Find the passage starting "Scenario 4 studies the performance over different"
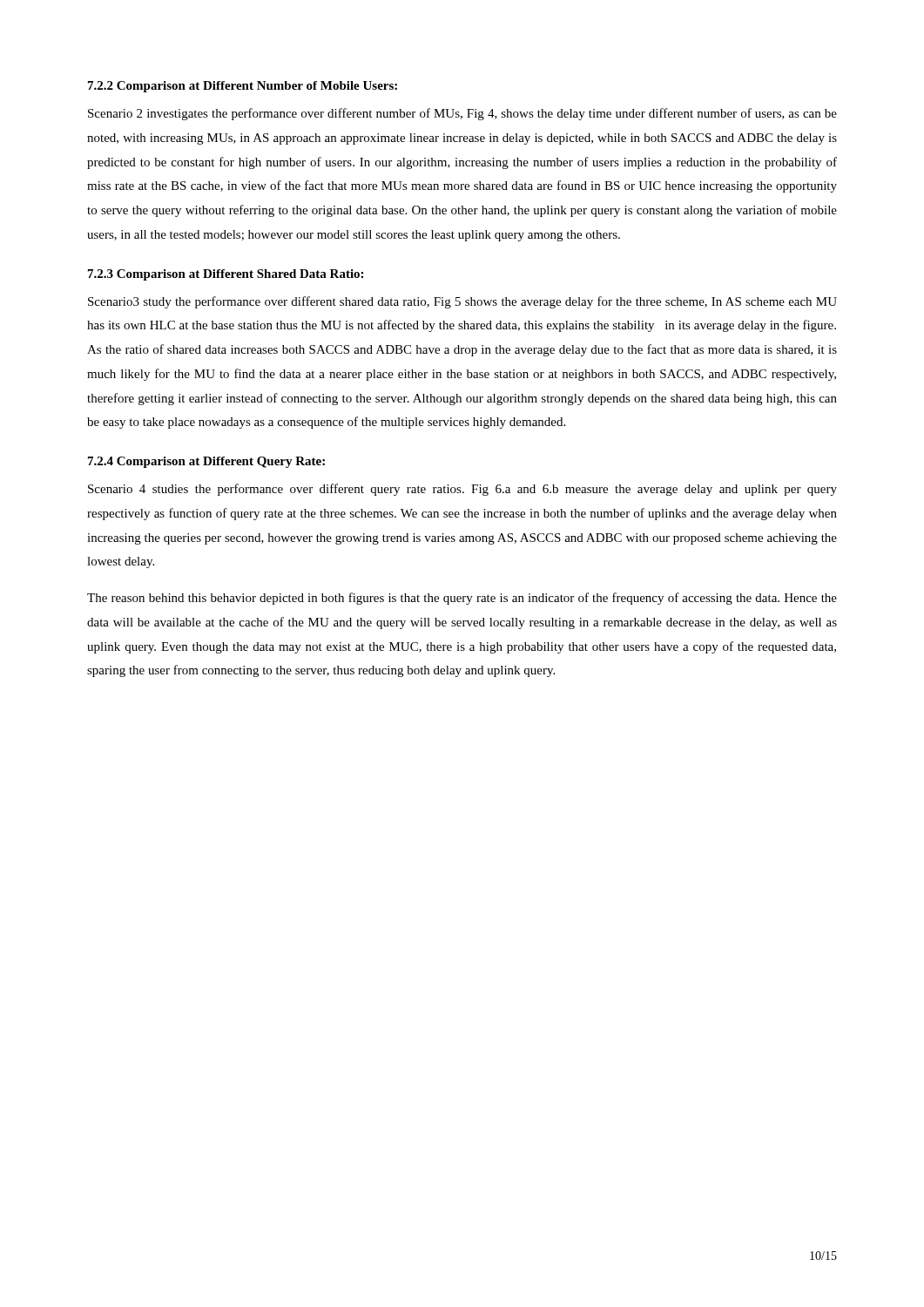Viewport: 924px width, 1307px height. pos(462,525)
